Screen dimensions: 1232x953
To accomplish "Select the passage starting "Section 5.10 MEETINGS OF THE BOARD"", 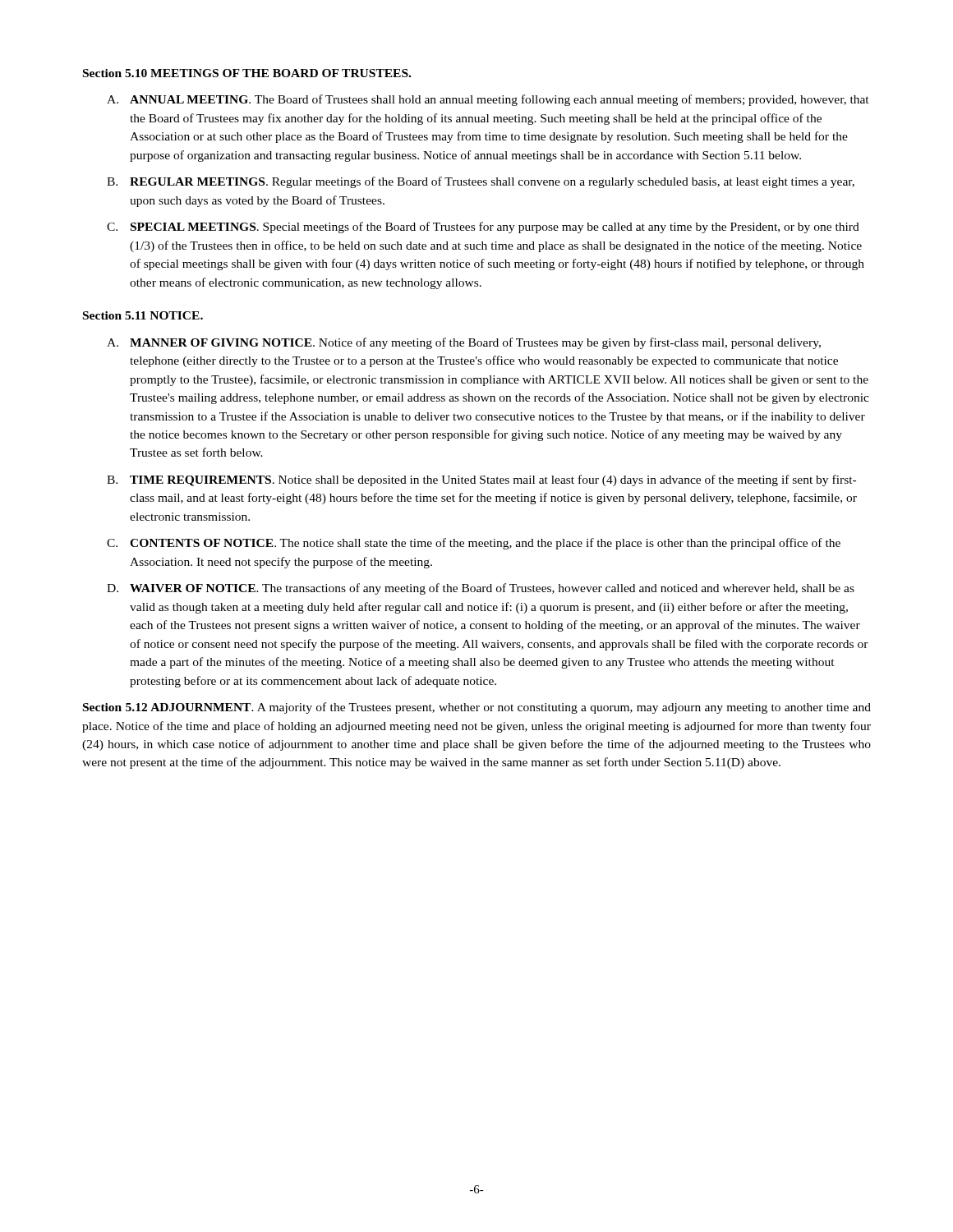I will (247, 73).
